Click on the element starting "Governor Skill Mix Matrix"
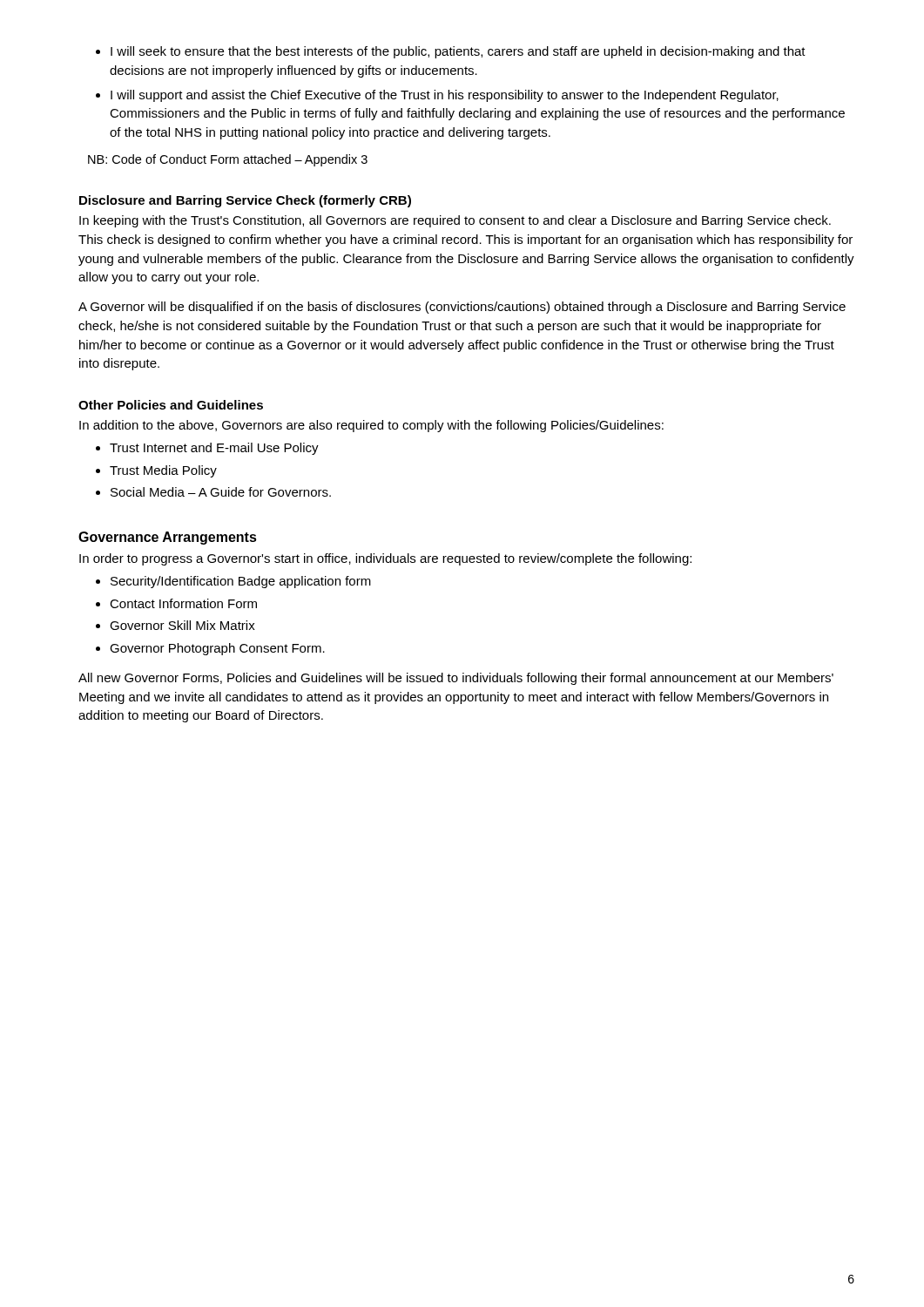The width and height of the screenshot is (924, 1307). click(175, 625)
